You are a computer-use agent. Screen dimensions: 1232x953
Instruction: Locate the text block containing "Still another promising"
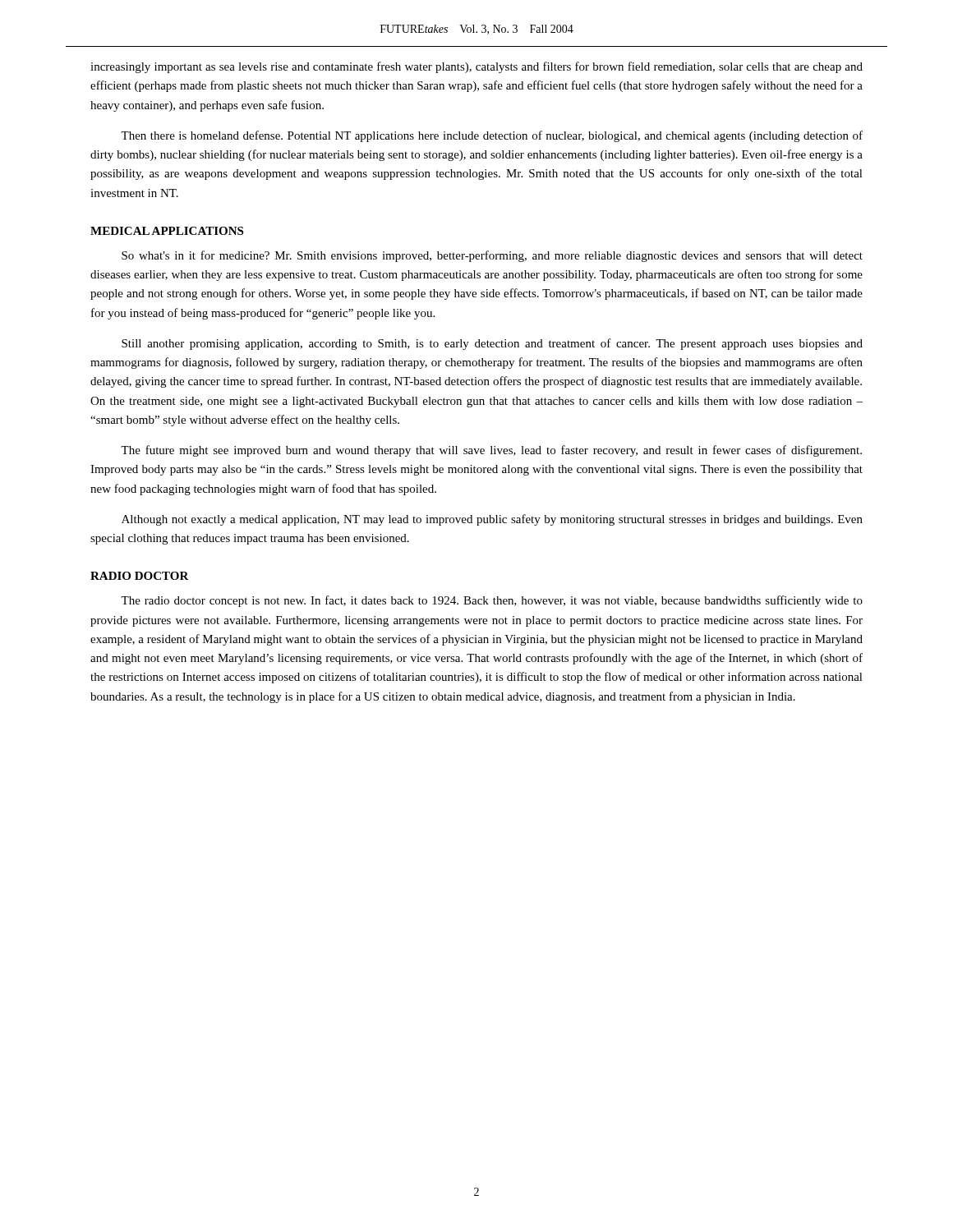(476, 382)
